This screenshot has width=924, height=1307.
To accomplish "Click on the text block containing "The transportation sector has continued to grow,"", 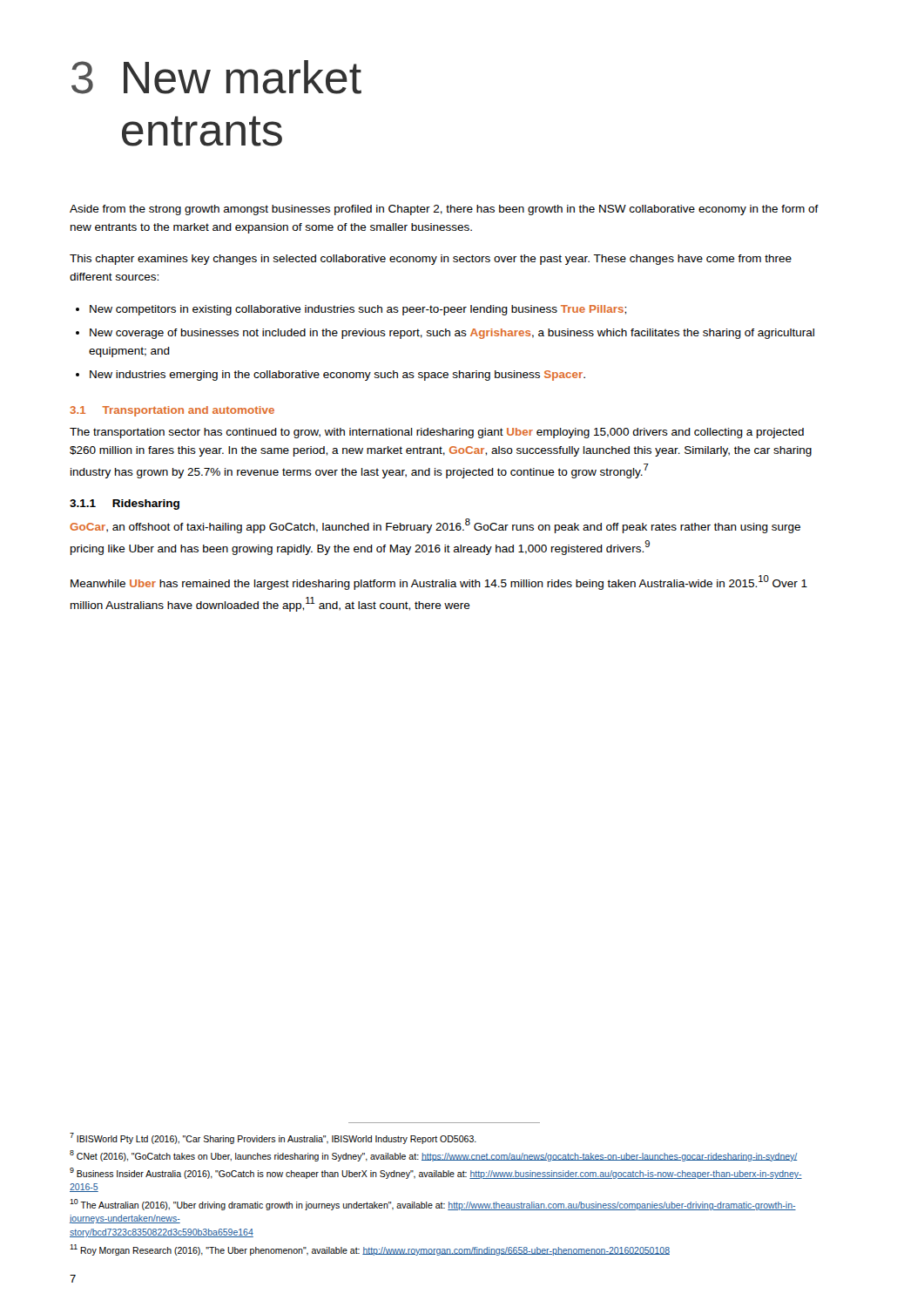I will click(x=441, y=451).
